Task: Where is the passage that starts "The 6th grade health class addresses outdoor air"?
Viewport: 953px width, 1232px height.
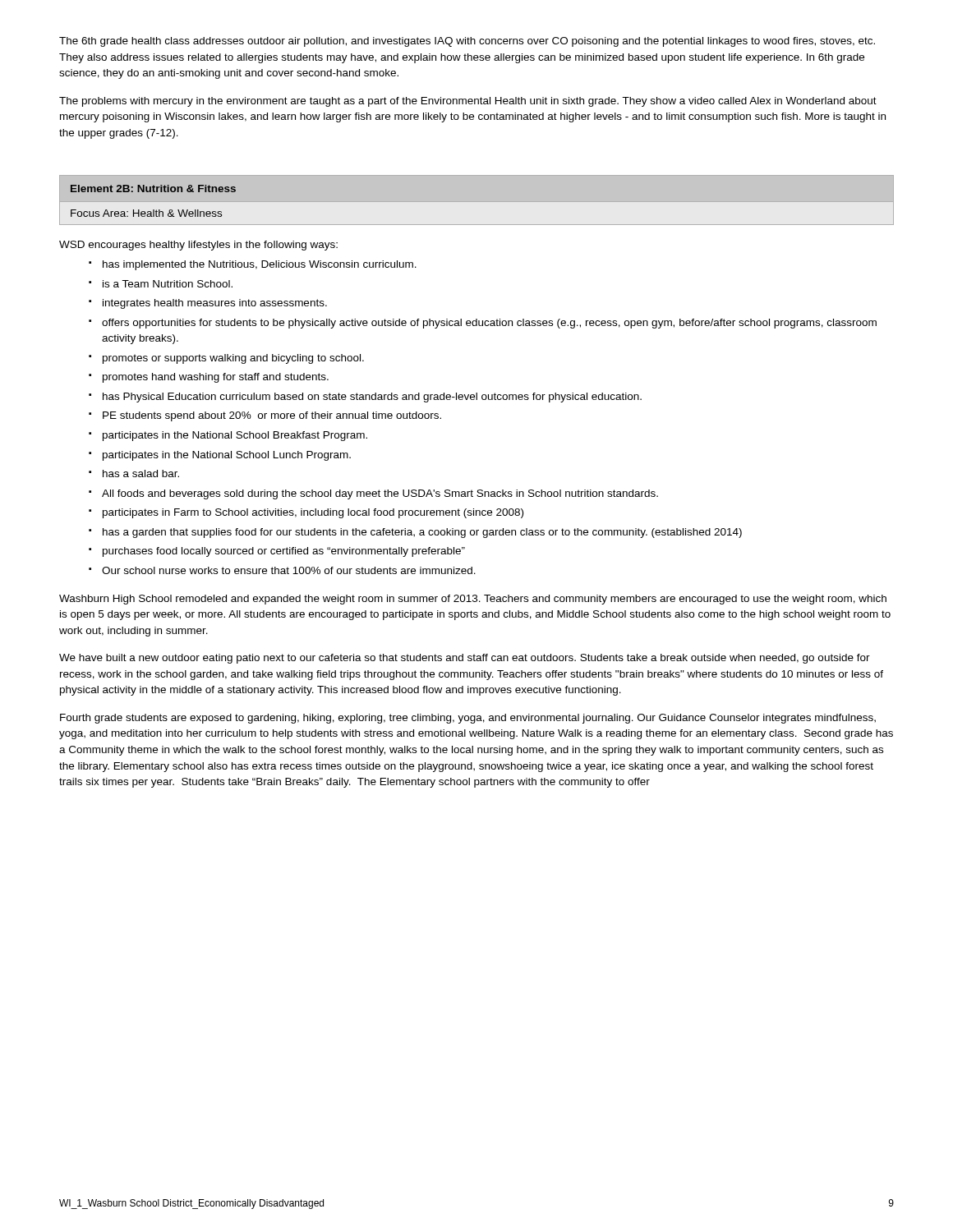Action: (476, 57)
